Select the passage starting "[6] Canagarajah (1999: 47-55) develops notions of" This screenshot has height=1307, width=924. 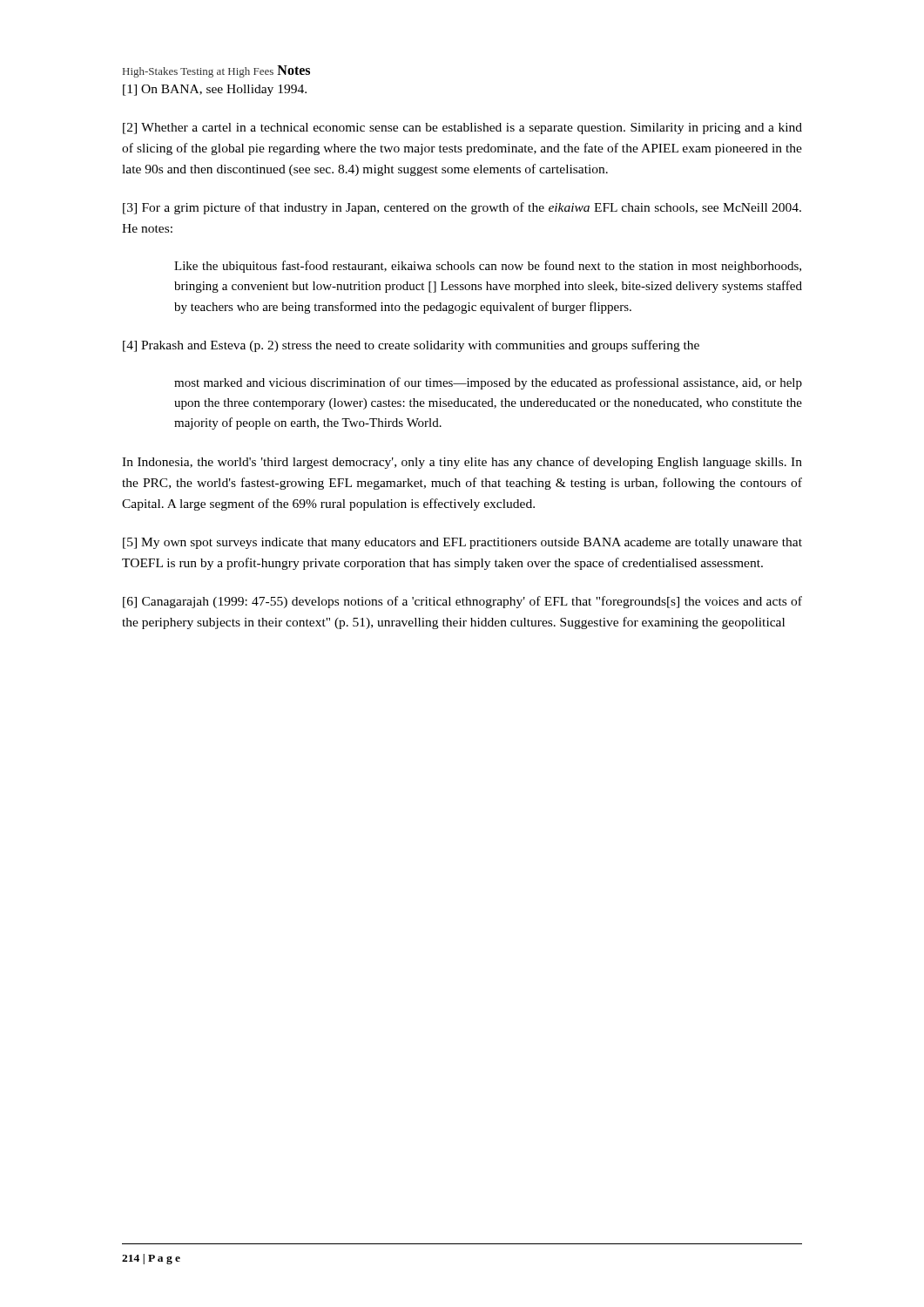click(462, 611)
